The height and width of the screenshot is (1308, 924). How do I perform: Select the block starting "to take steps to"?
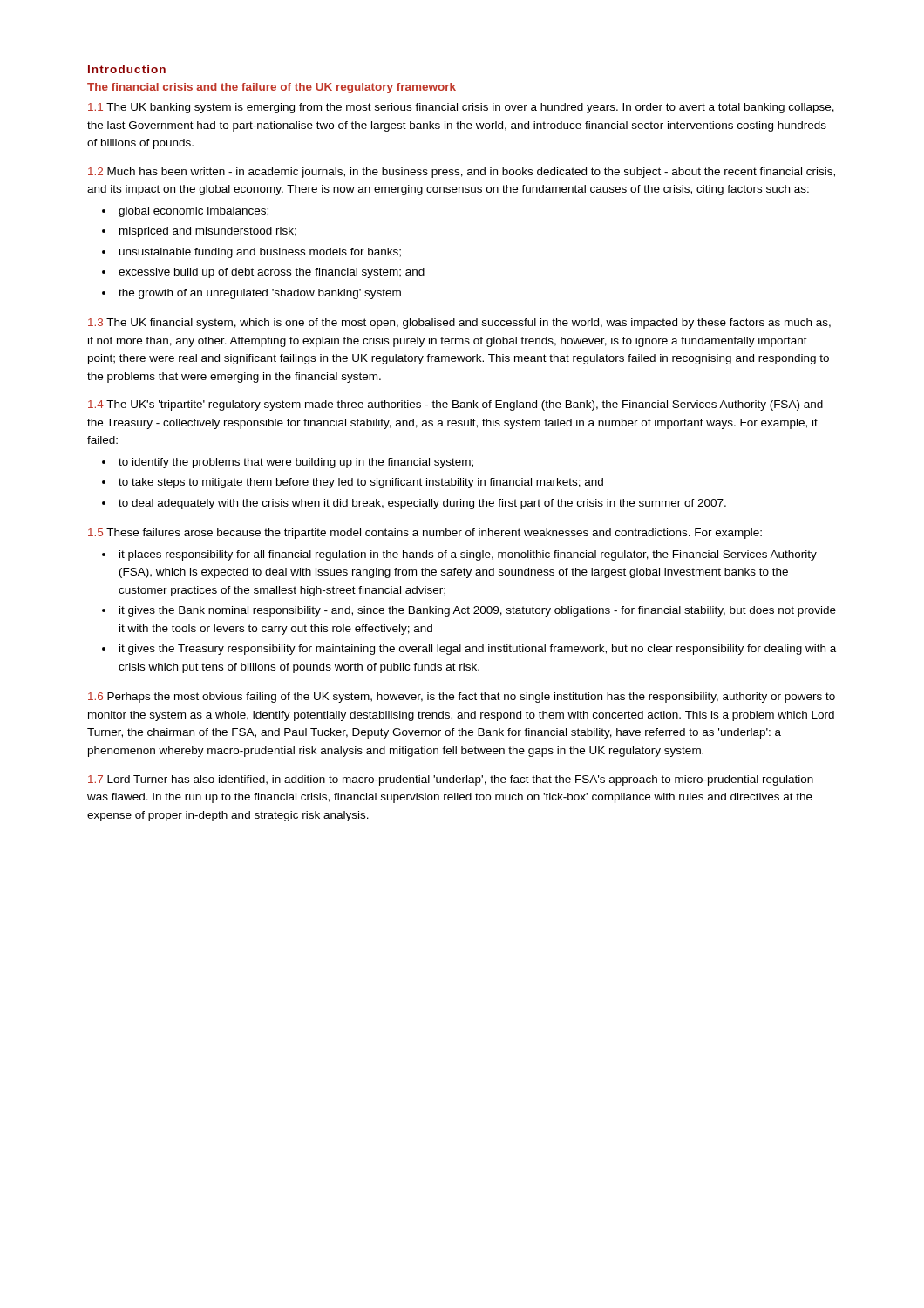click(361, 482)
